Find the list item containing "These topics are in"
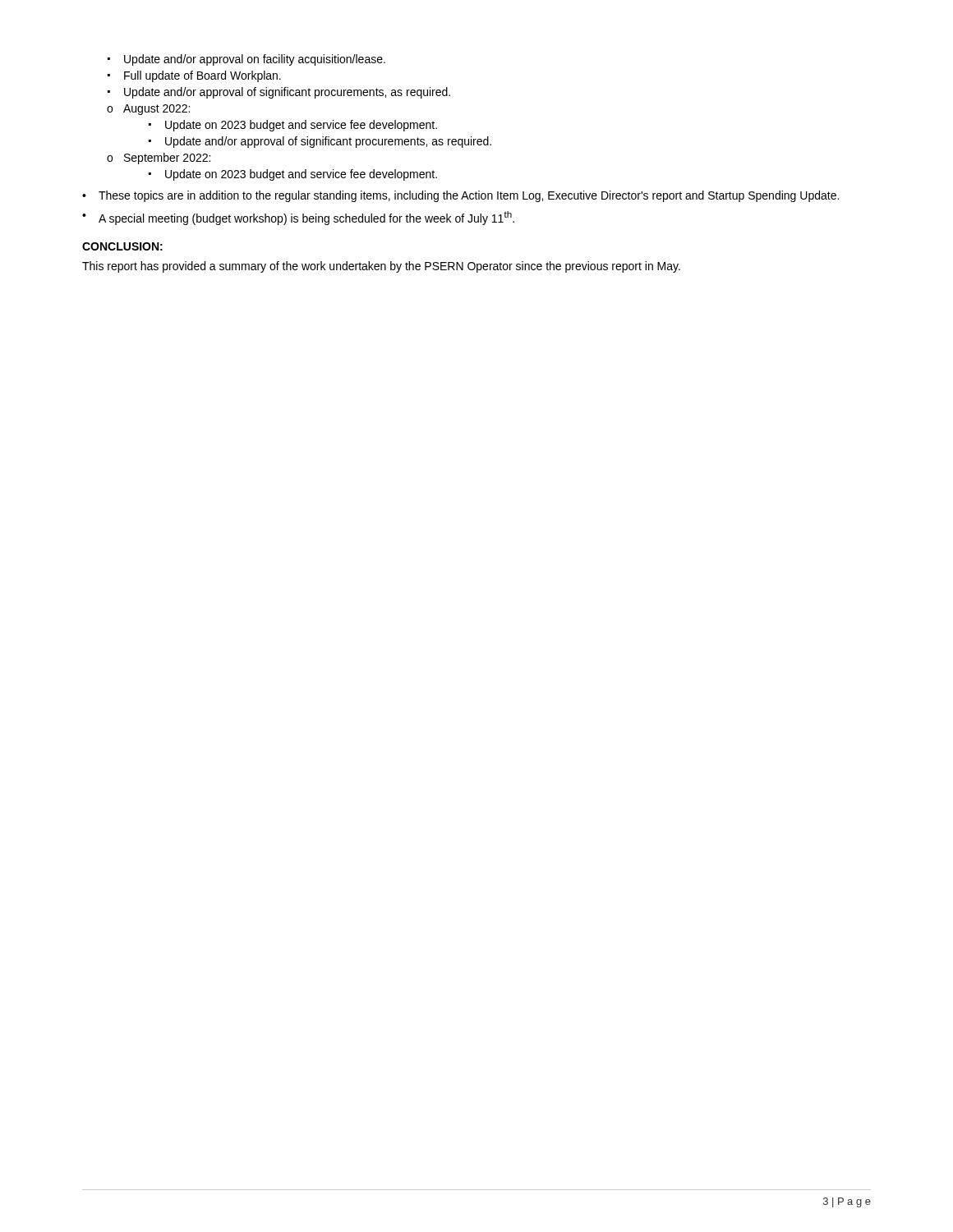The image size is (953, 1232). point(469,195)
